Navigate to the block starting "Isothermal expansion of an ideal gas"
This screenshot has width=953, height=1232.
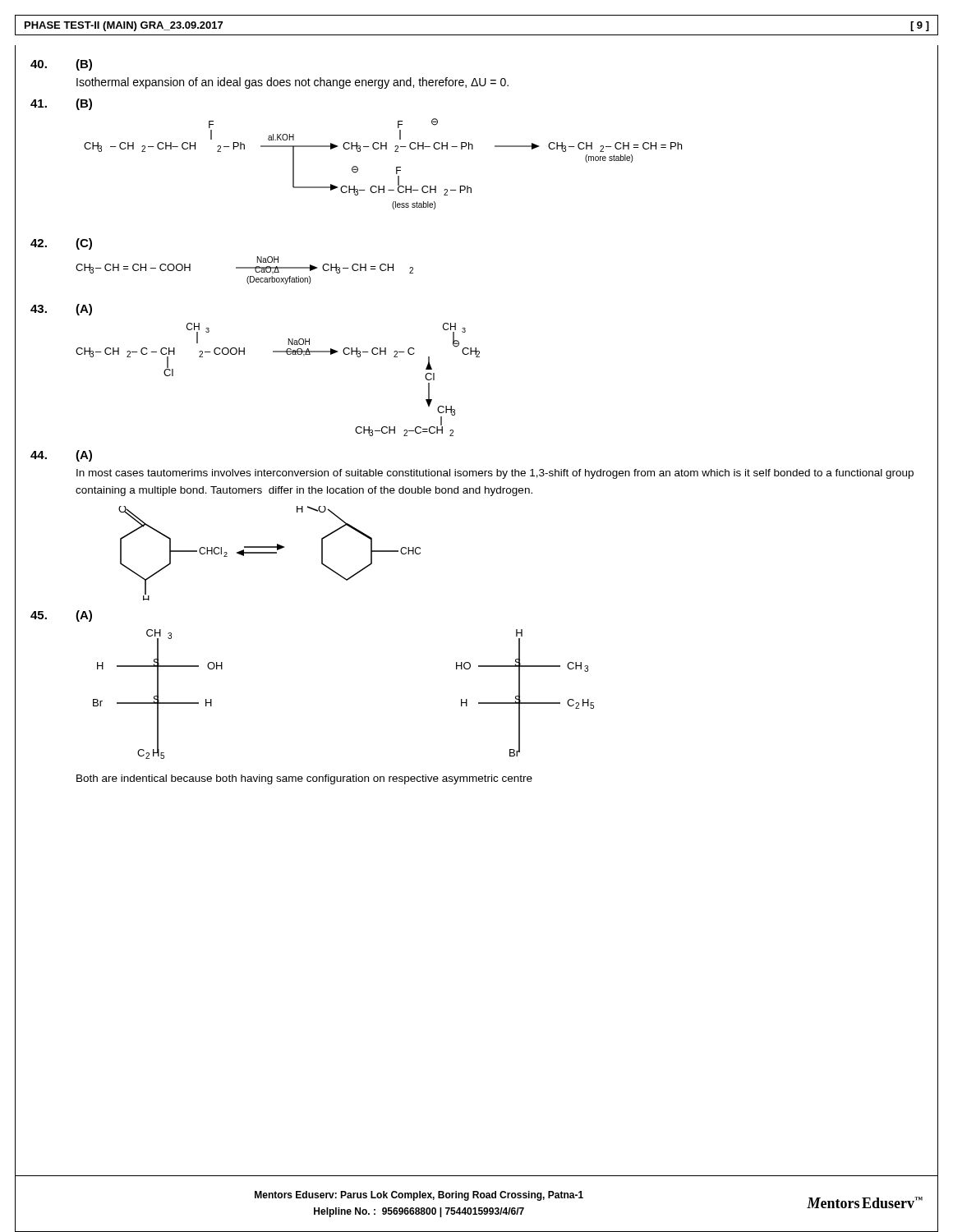click(x=293, y=82)
